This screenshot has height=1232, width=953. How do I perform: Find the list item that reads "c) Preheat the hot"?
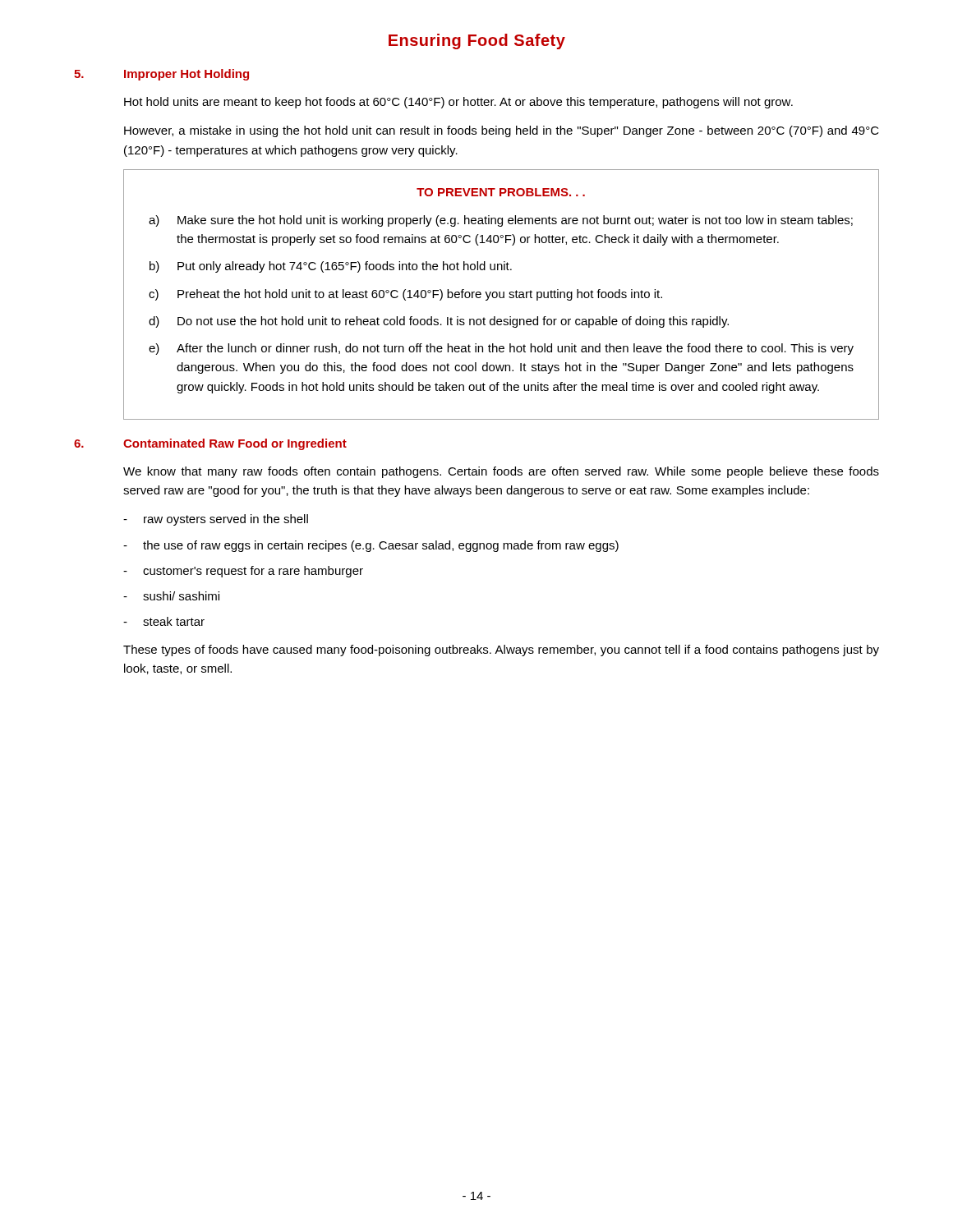(x=501, y=293)
